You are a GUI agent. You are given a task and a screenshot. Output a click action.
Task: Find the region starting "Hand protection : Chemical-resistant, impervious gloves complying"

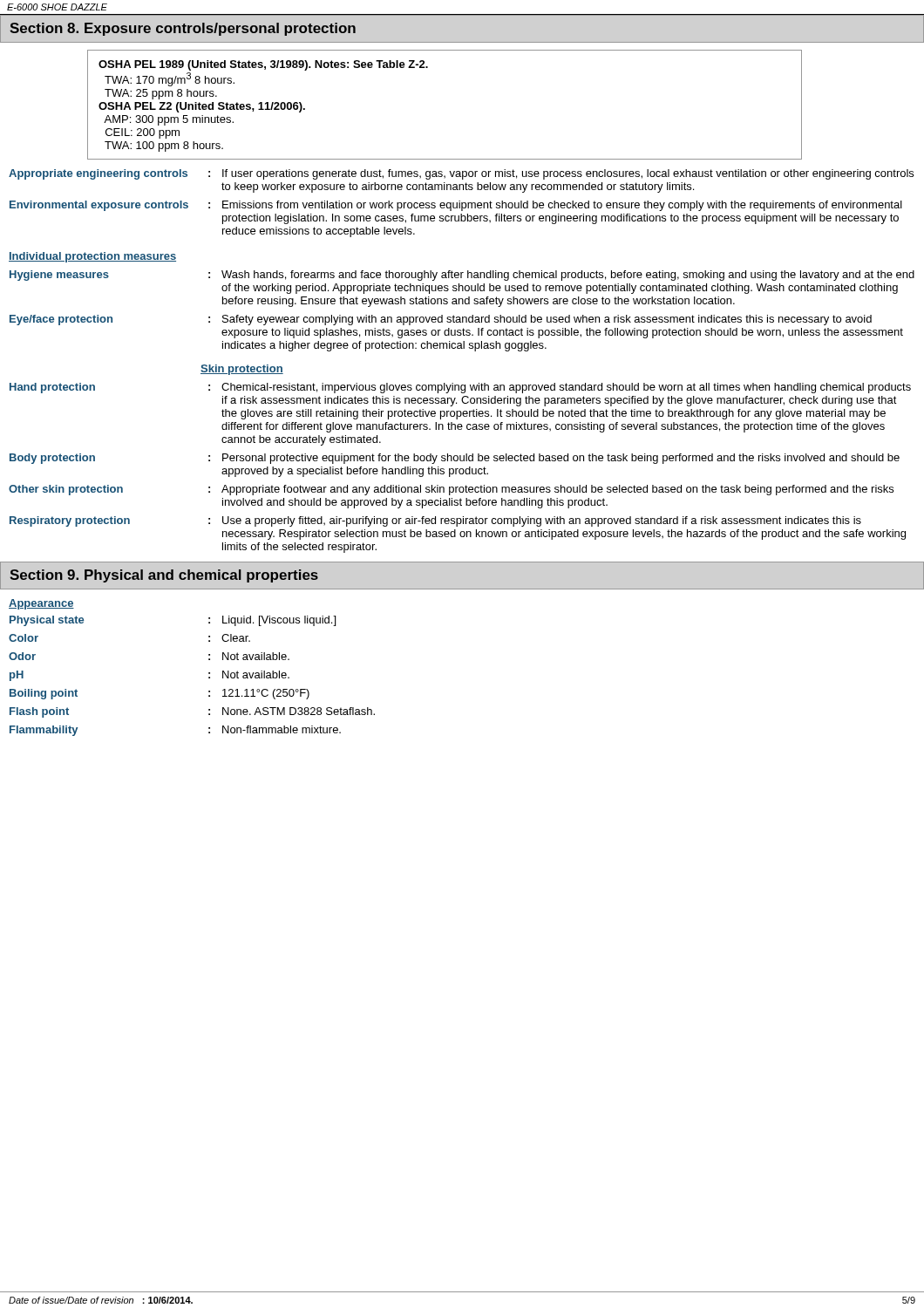[x=462, y=413]
